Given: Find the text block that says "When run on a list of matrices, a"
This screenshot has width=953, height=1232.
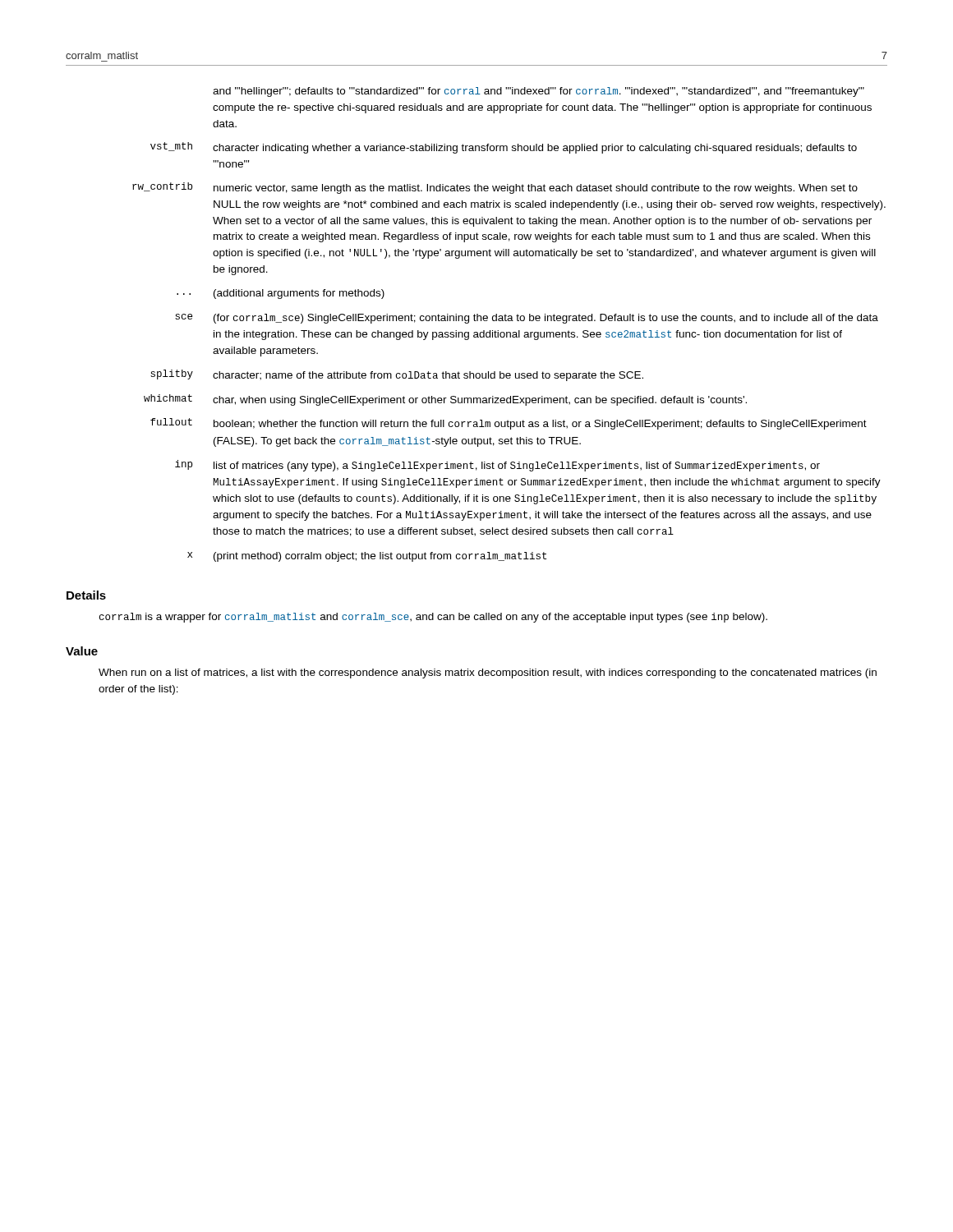Looking at the screenshot, I should (x=488, y=681).
